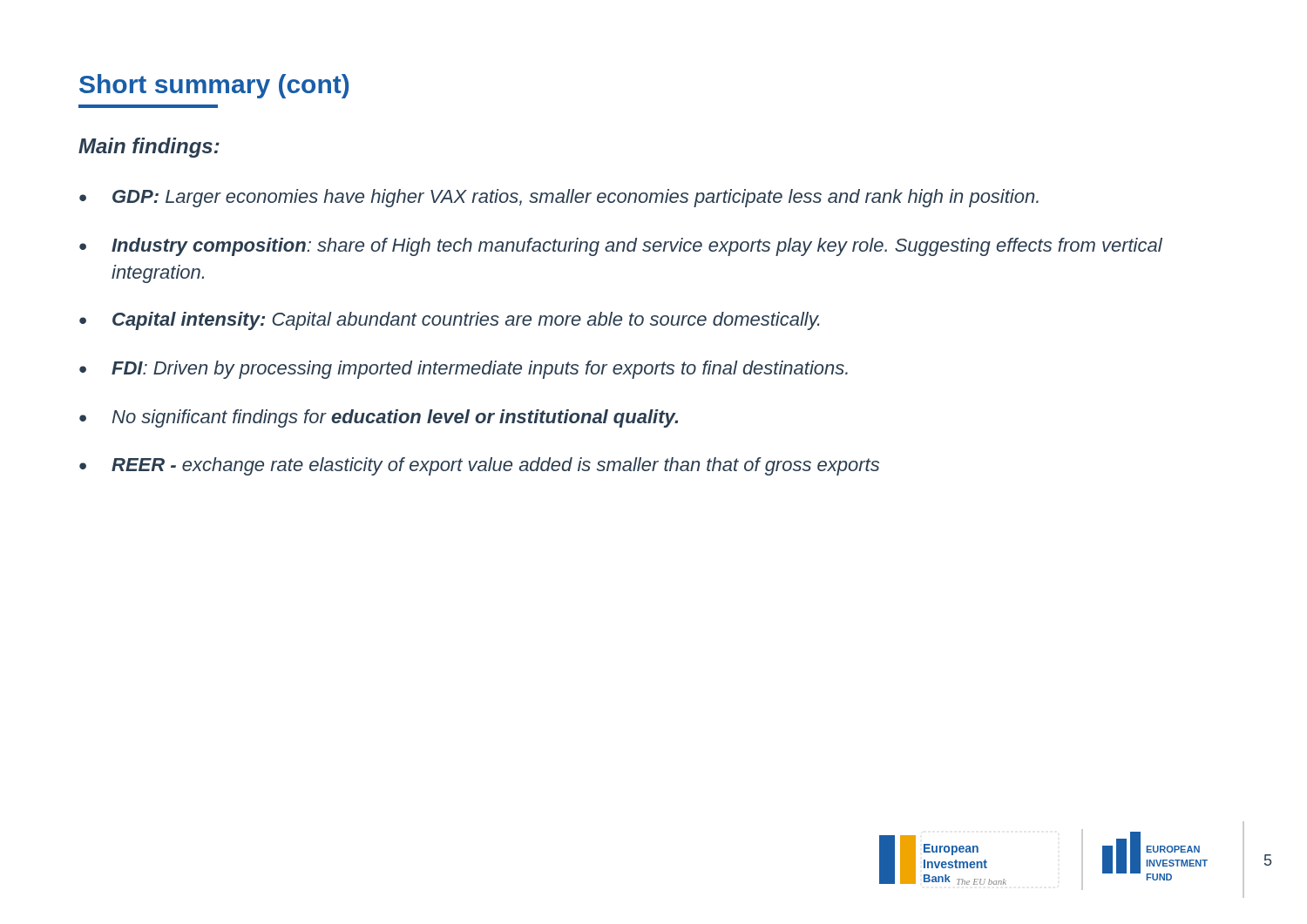Find the region starting "• Industry composition: share of"
1307x924 pixels.
tap(654, 259)
